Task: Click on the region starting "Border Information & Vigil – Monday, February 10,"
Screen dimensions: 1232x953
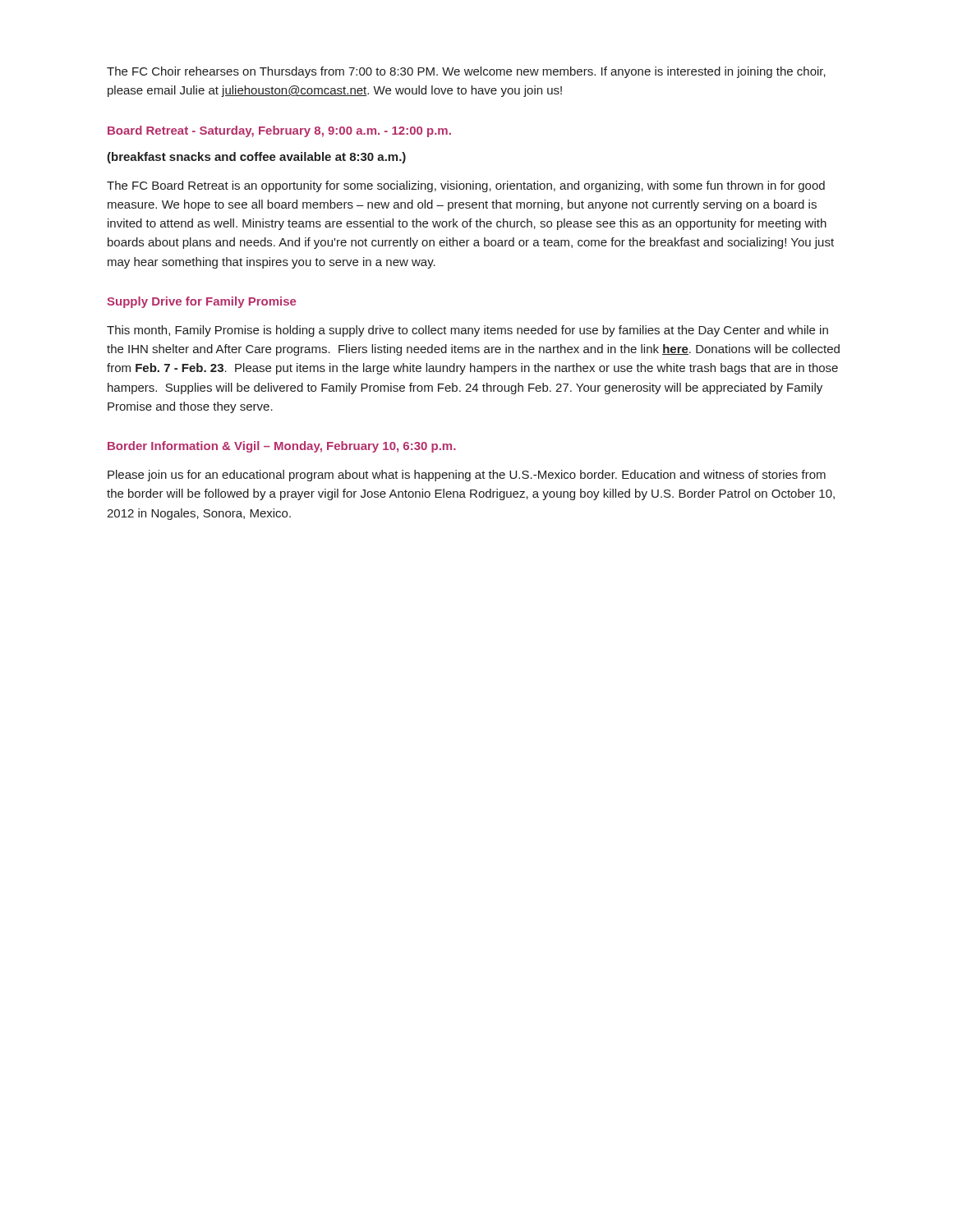Action: click(282, 446)
